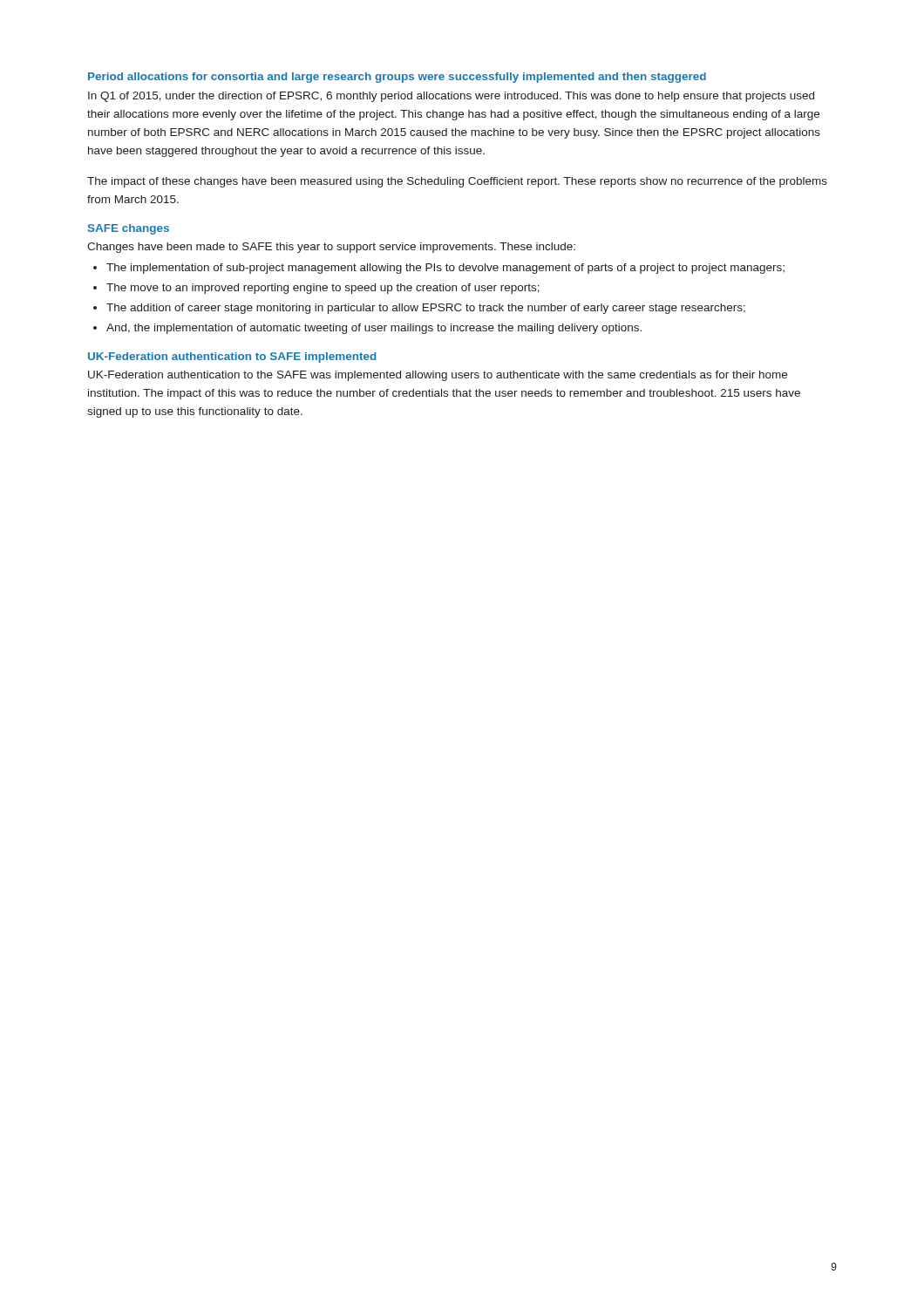Click on the list item that says "The implementation of sub-project management"
Screen dimensions: 1308x924
(446, 268)
